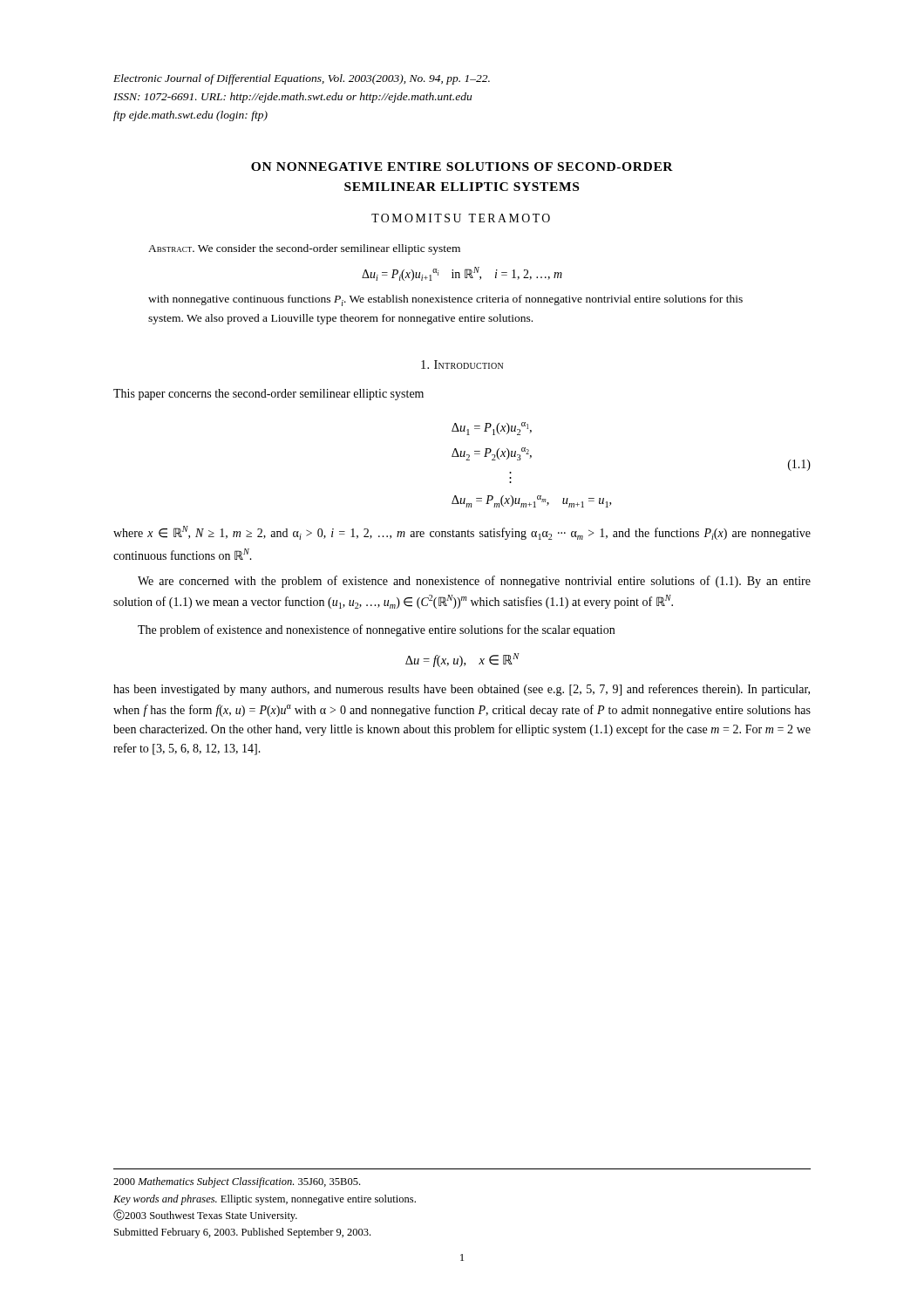Select the text block that reads "This paper concerns"
The width and height of the screenshot is (924, 1308).
[x=269, y=394]
